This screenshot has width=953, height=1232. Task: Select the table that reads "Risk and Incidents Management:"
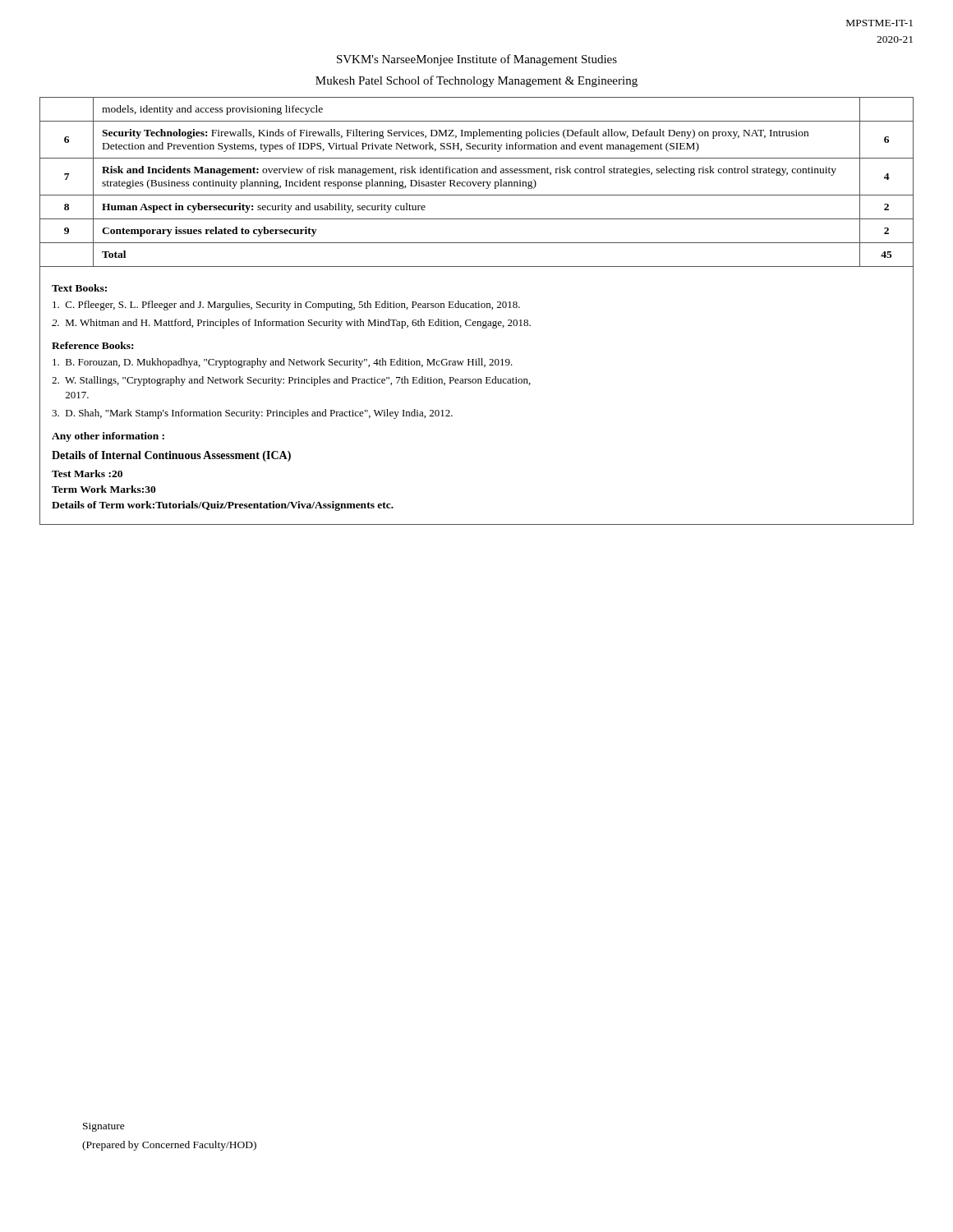[476, 182]
